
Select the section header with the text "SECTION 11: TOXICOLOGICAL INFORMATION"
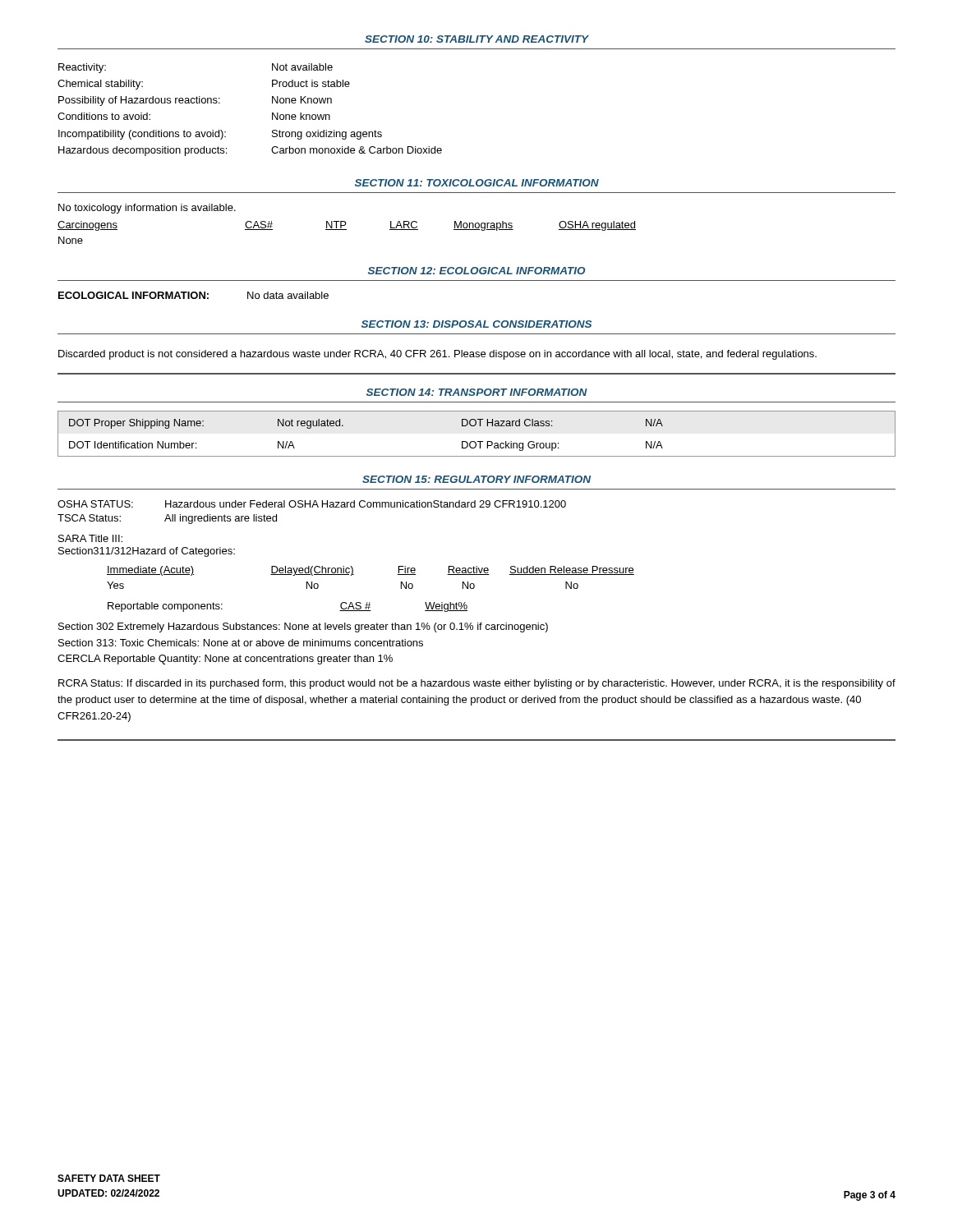click(x=476, y=183)
